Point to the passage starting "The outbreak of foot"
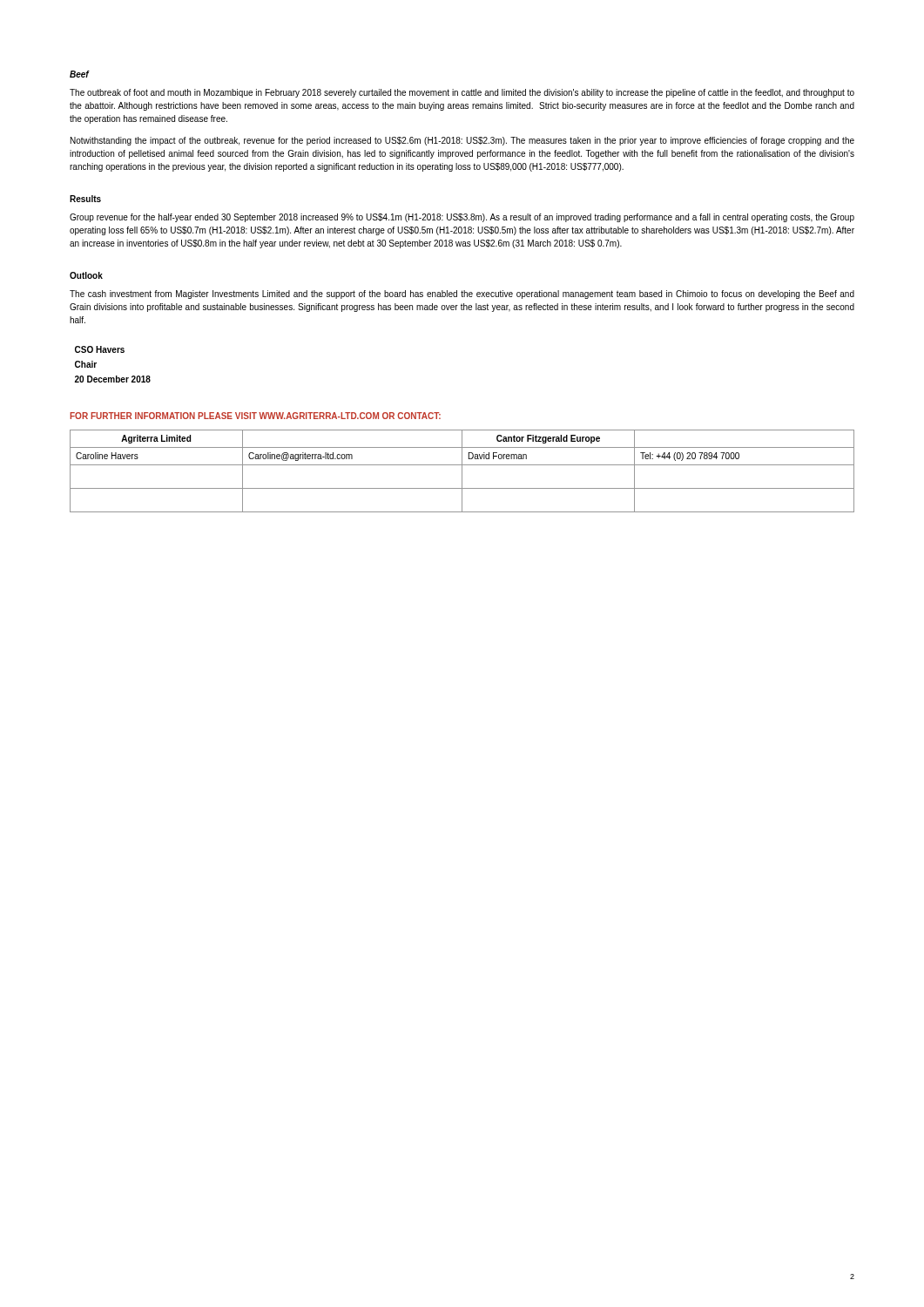 (x=462, y=106)
